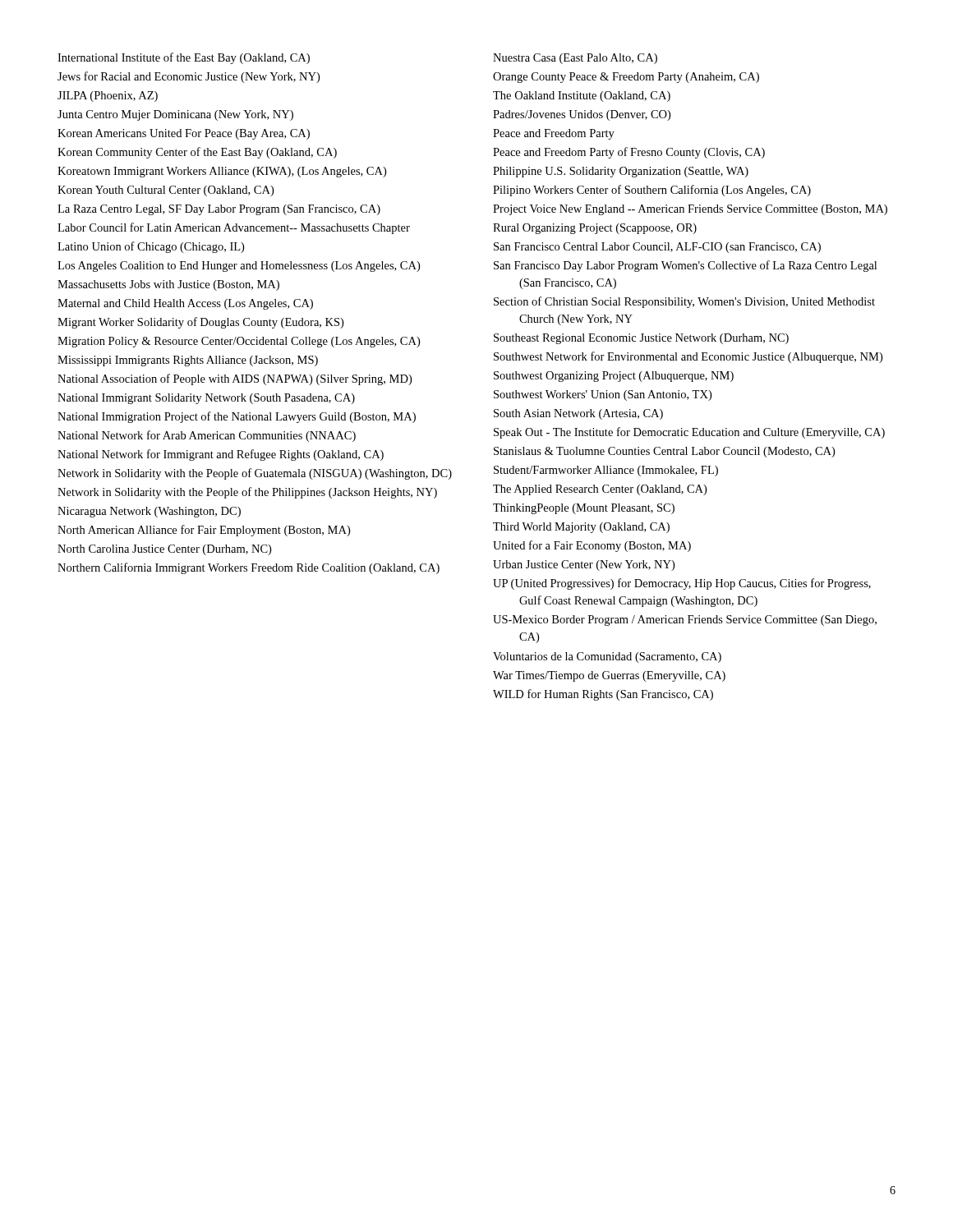Click on the list item with the text "National Immigrant Solidarity Network (South Pasadena, CA)"
953x1232 pixels.
pos(206,398)
